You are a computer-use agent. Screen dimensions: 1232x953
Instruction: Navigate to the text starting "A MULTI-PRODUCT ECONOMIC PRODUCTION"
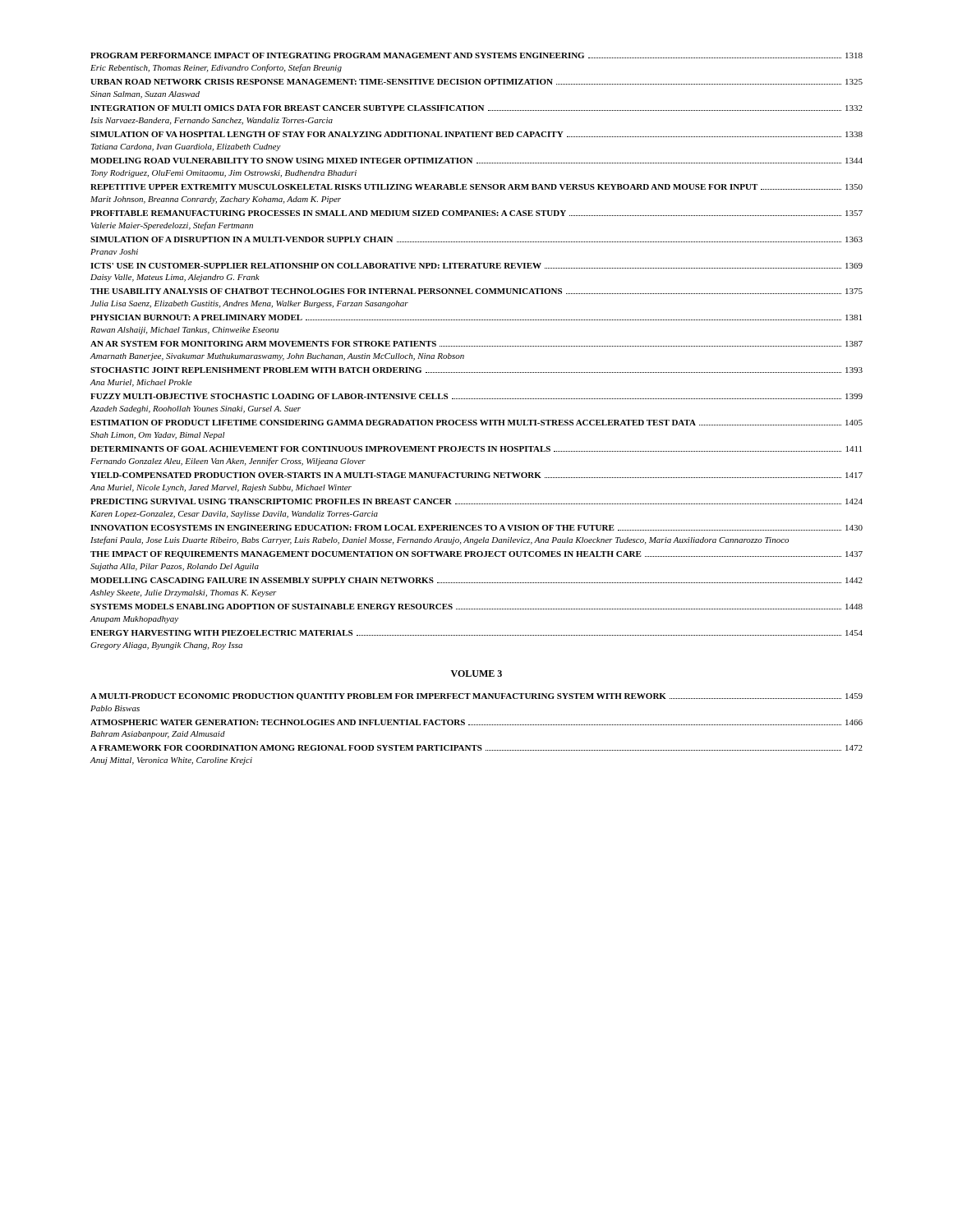point(476,701)
